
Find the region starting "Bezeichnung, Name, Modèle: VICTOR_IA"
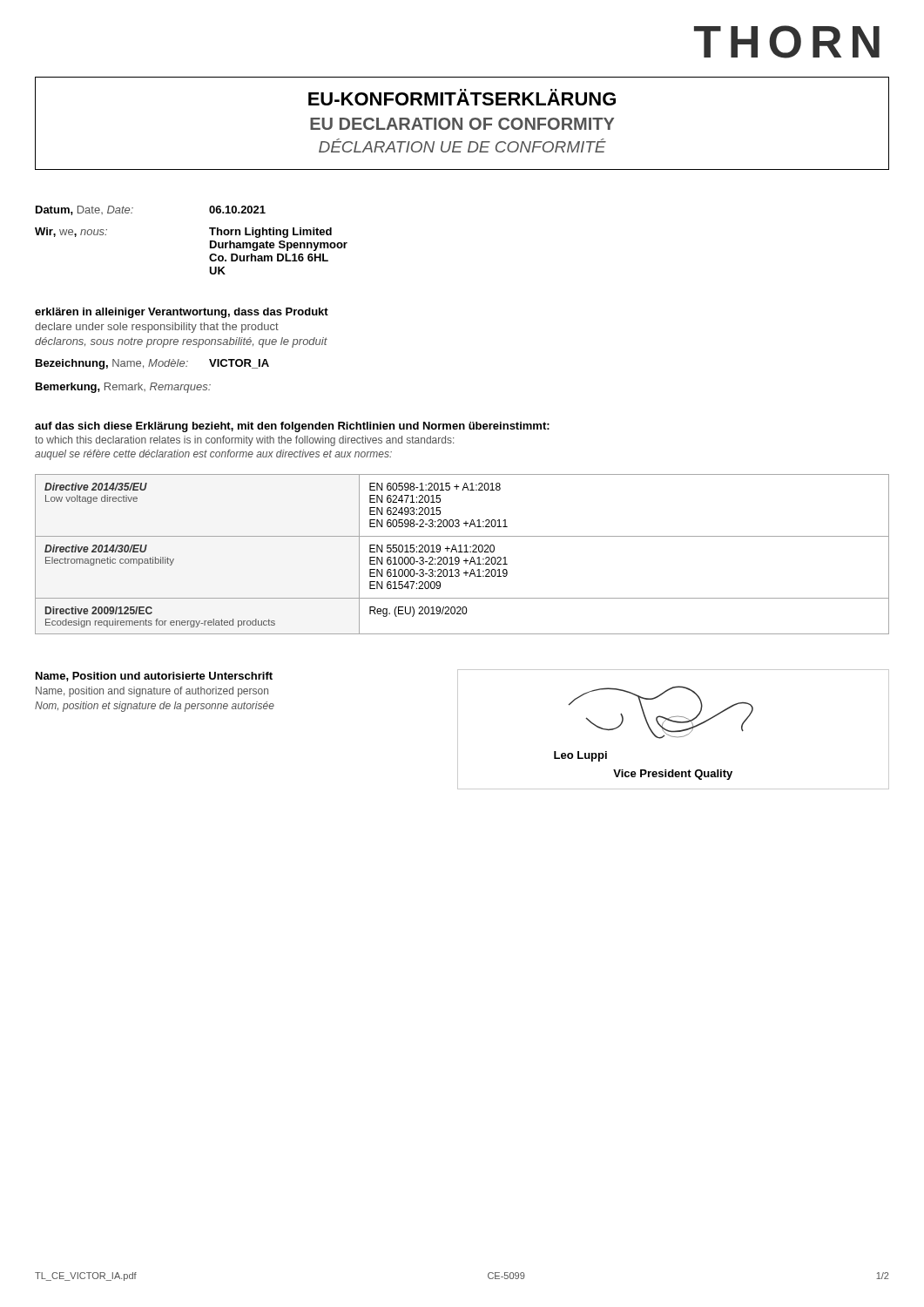[152, 364]
